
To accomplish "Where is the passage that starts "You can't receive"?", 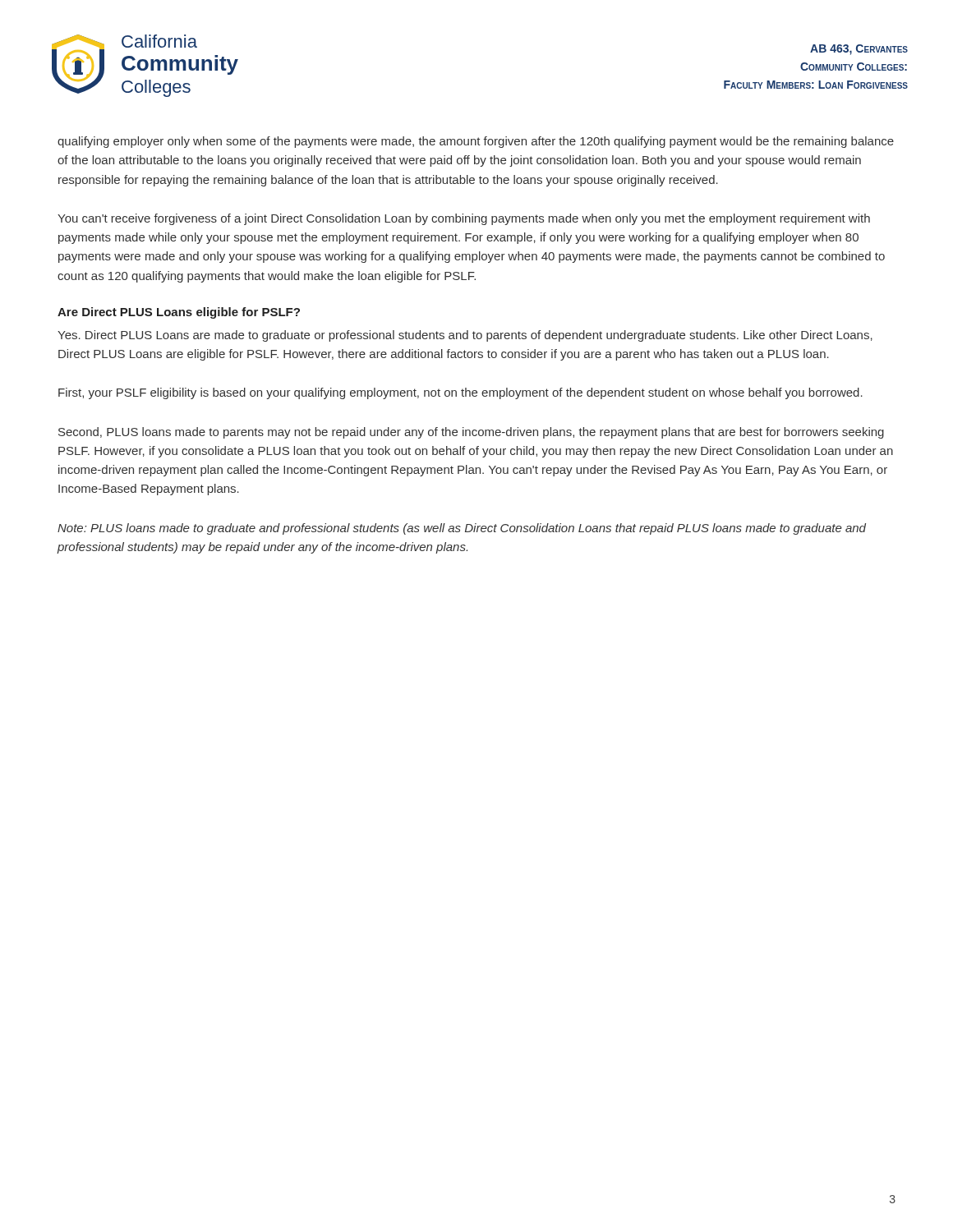I will coord(471,247).
